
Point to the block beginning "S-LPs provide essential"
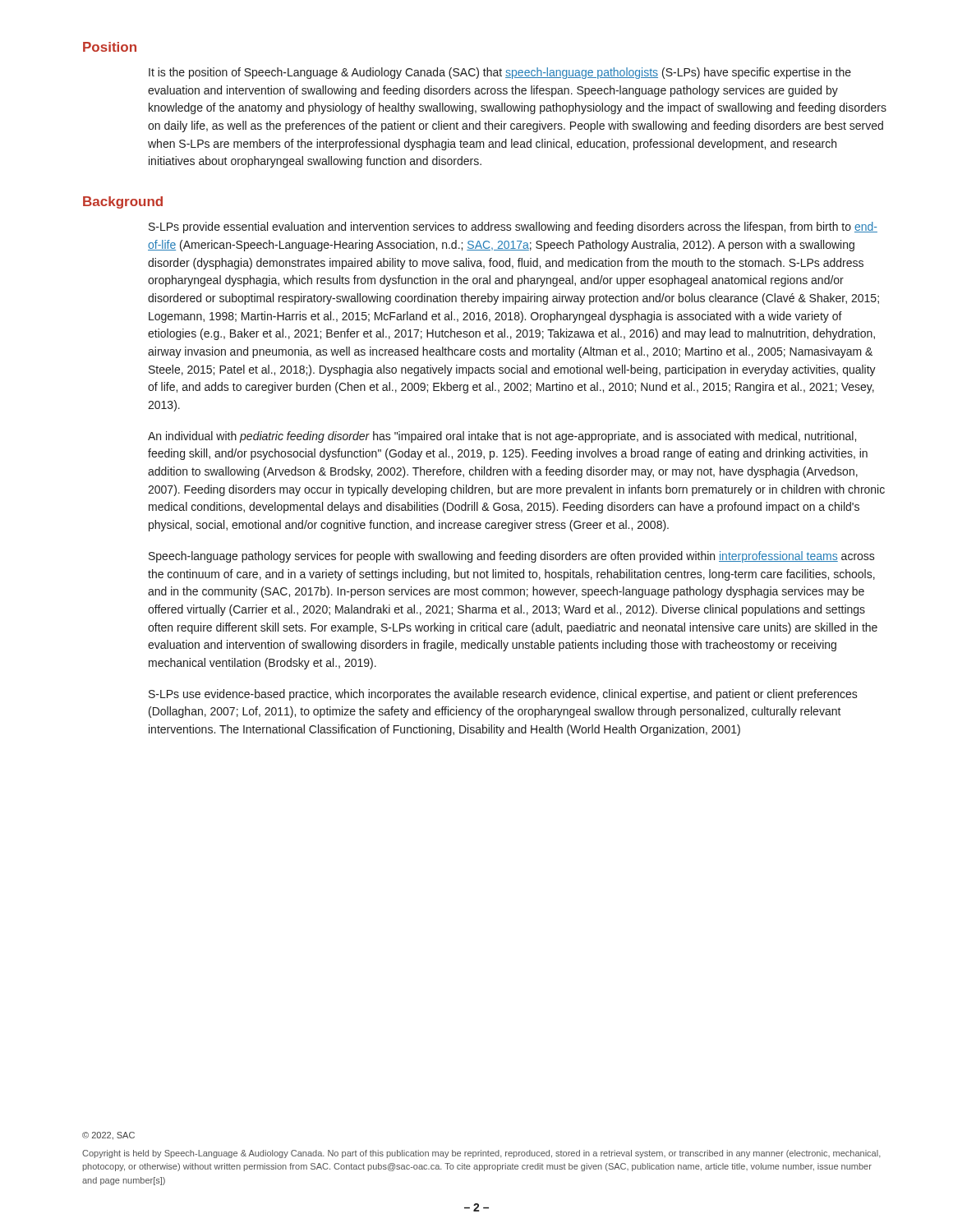[514, 316]
